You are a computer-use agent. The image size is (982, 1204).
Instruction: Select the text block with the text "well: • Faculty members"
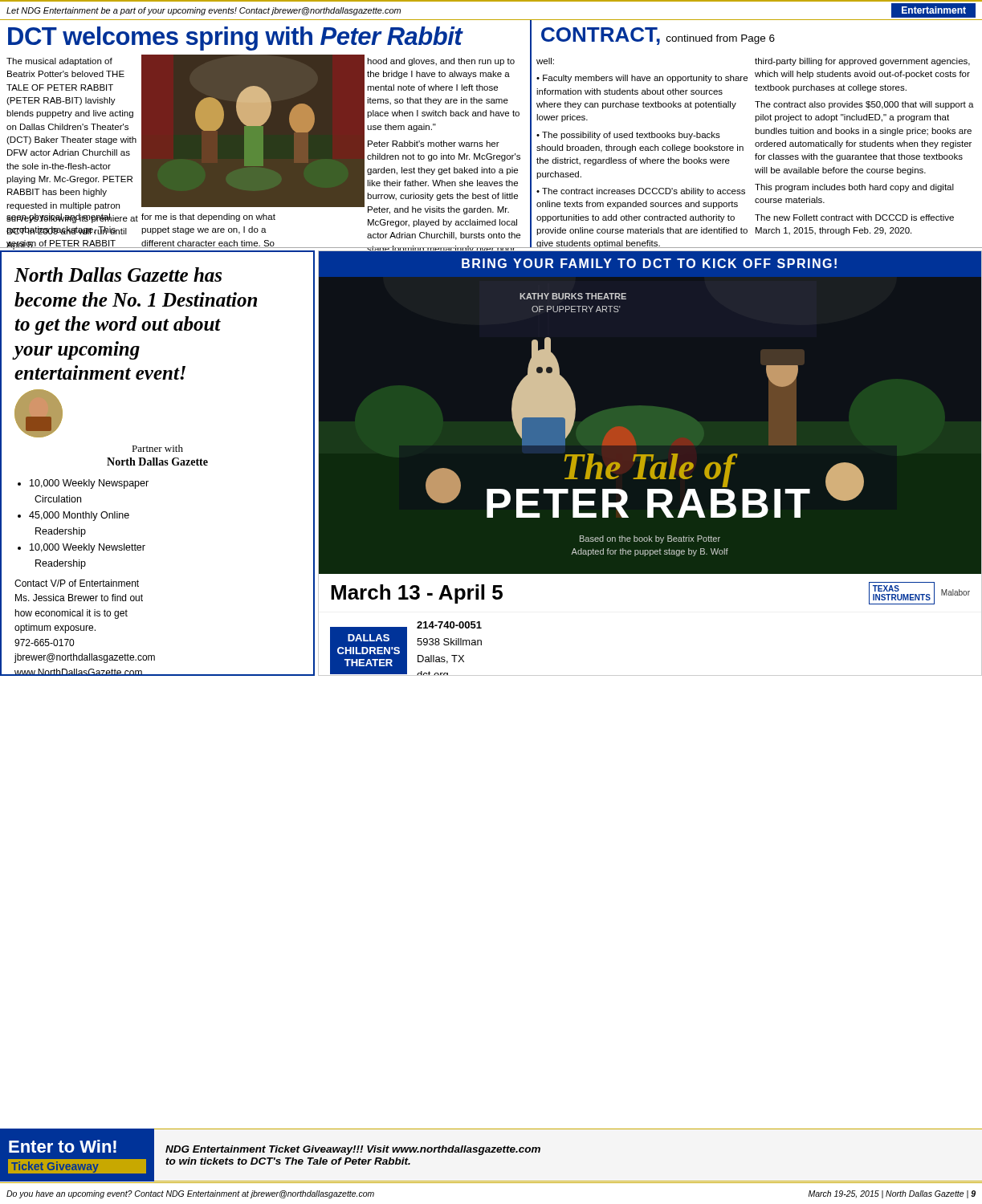[x=643, y=161]
